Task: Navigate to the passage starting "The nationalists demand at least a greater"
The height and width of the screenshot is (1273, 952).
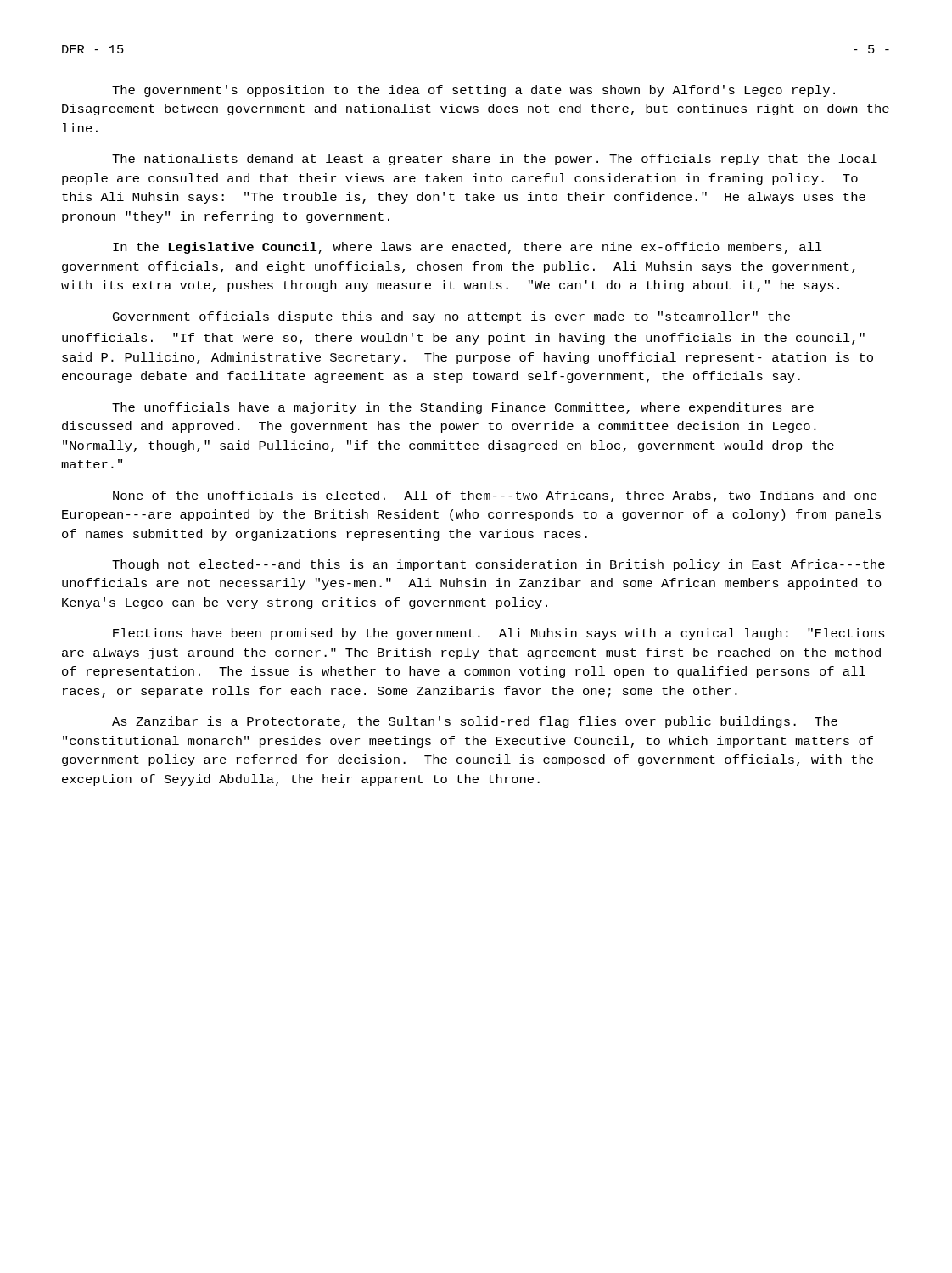Action: tap(476, 189)
